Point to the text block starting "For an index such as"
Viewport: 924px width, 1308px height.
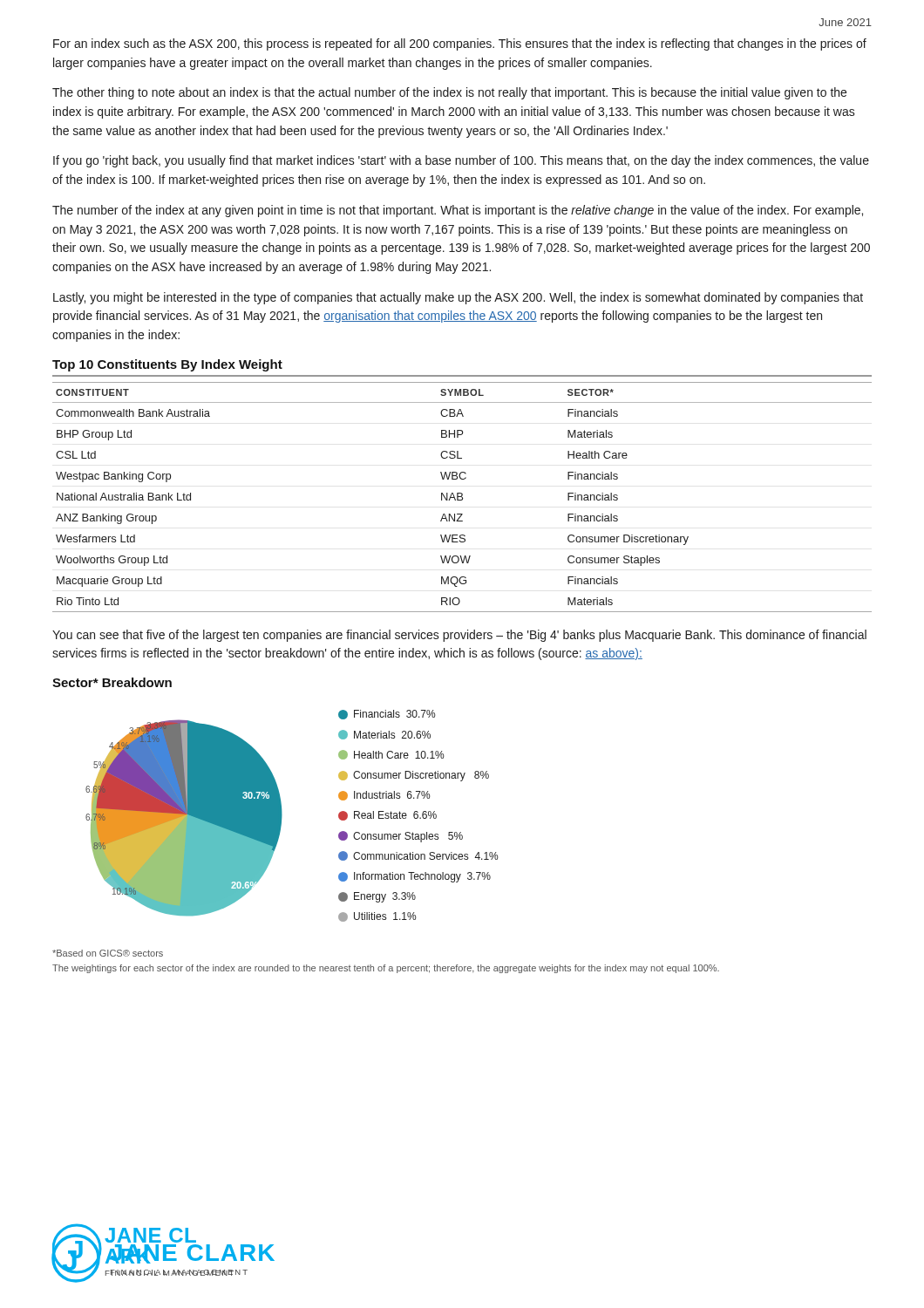pos(462,54)
